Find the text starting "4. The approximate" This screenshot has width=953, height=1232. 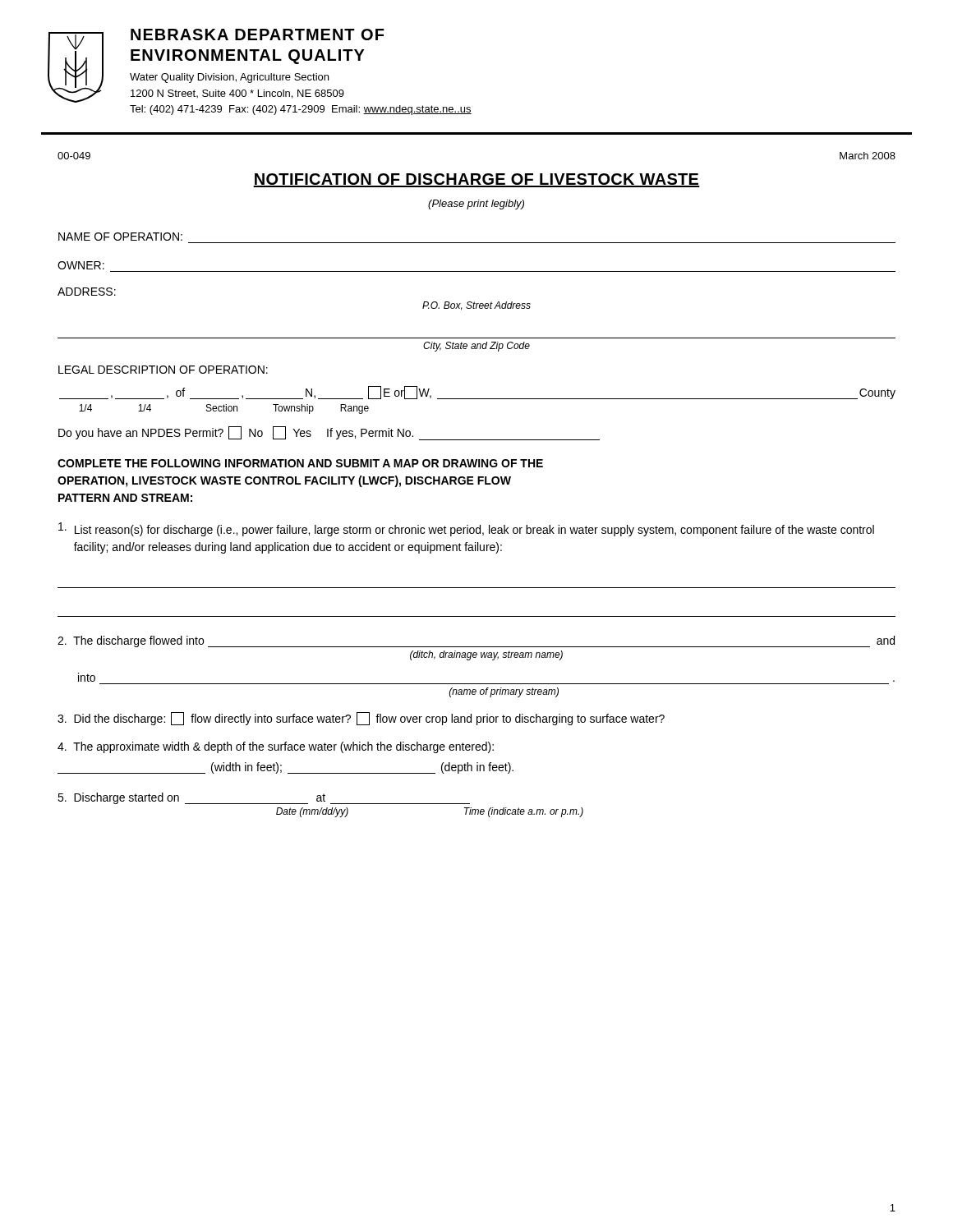point(476,756)
